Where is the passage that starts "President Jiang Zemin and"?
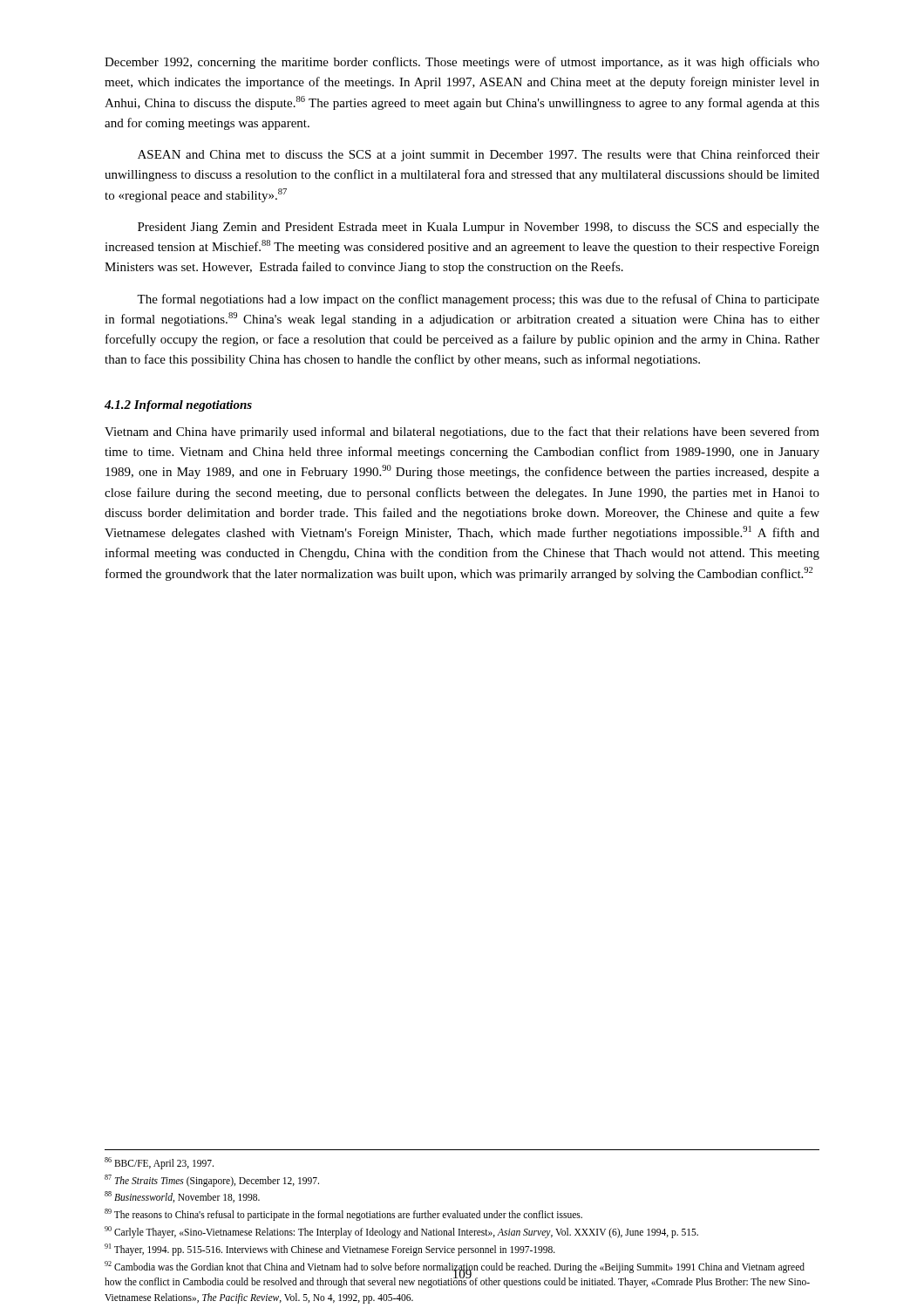 (x=462, y=247)
